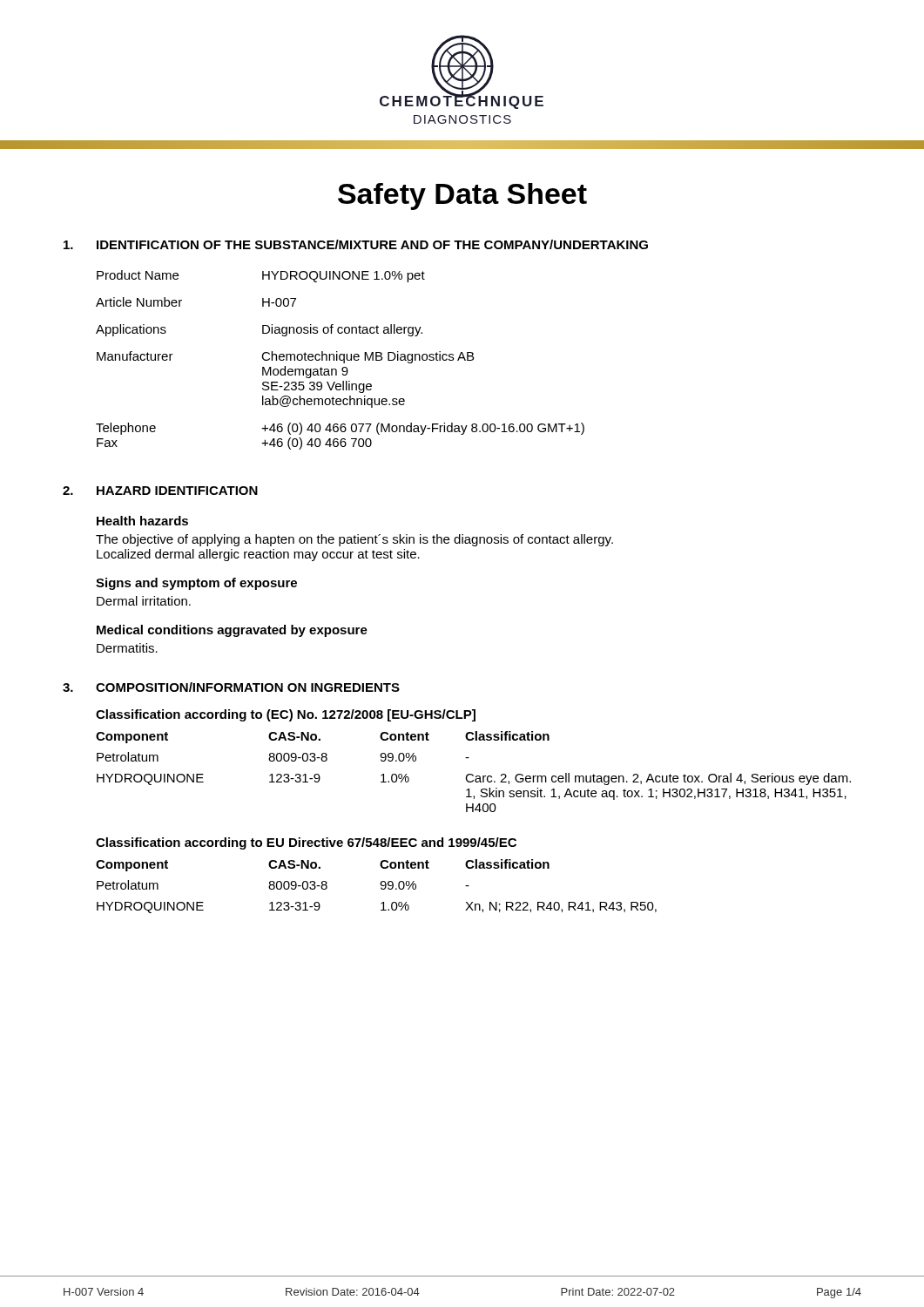Find the table that mentions "Xn, N; R22,"
The image size is (924, 1307).
(x=479, y=886)
